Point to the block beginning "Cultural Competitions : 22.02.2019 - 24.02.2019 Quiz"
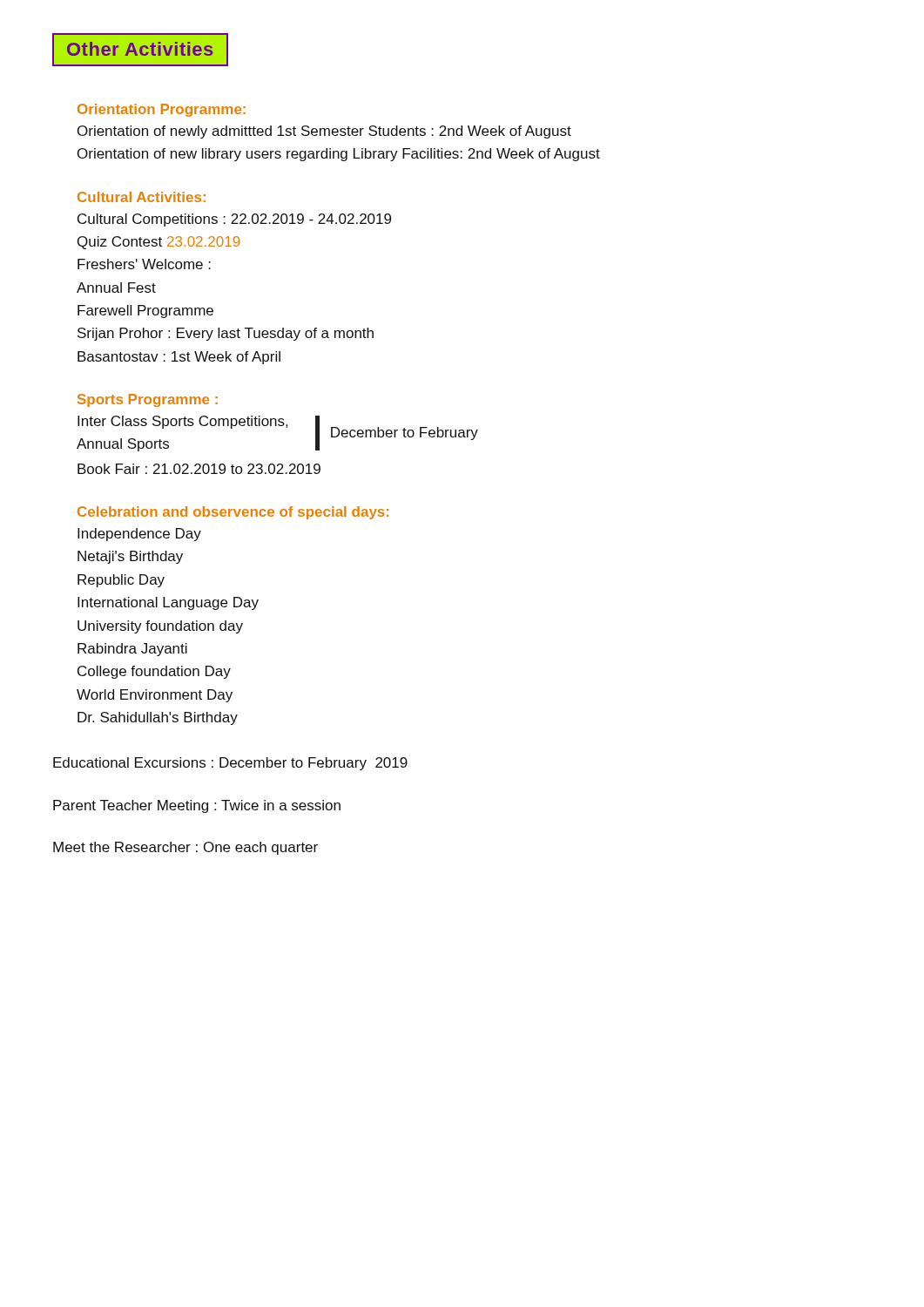Screen dimensions: 1307x924 234,220
